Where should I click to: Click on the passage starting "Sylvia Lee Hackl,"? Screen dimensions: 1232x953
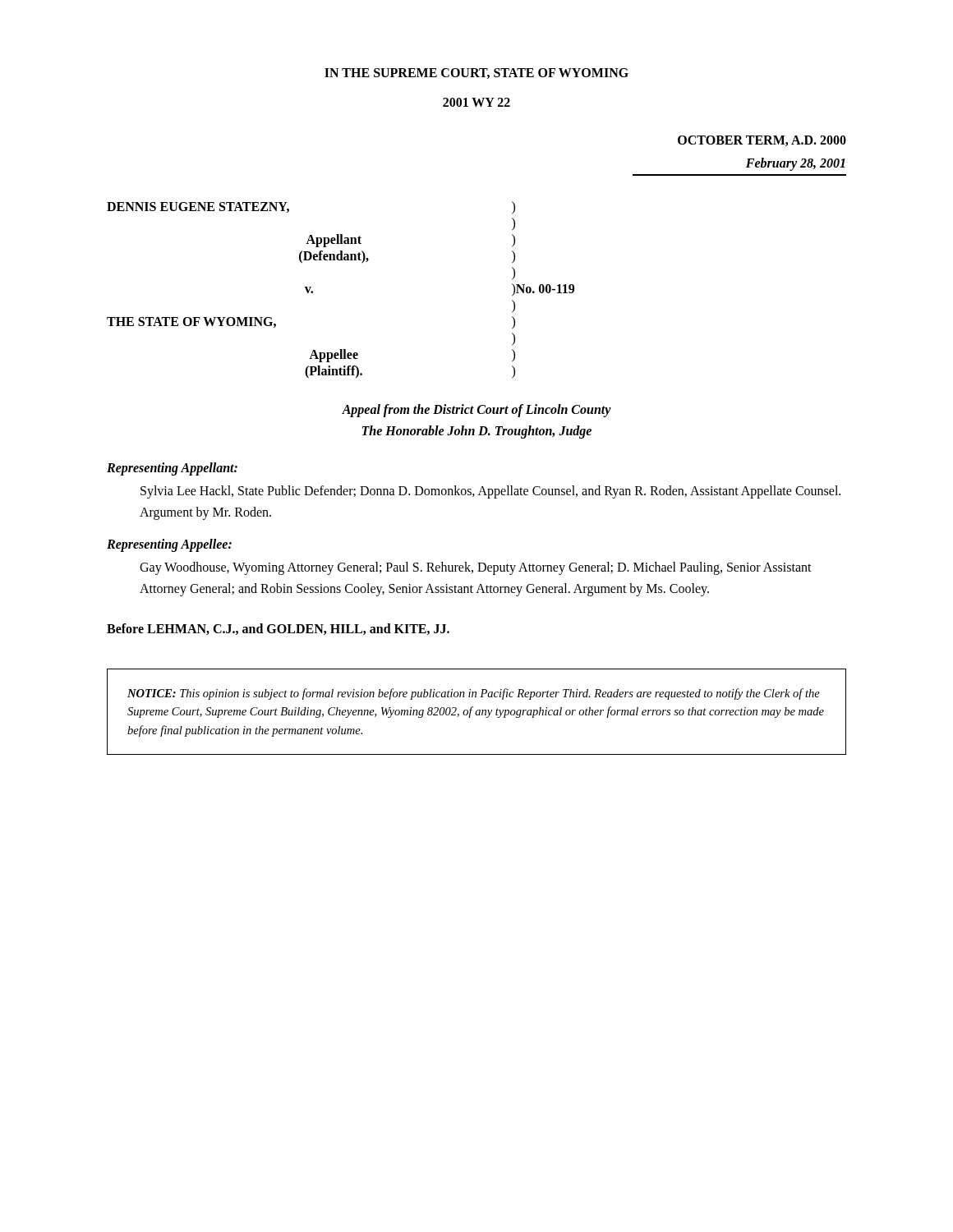pos(491,501)
